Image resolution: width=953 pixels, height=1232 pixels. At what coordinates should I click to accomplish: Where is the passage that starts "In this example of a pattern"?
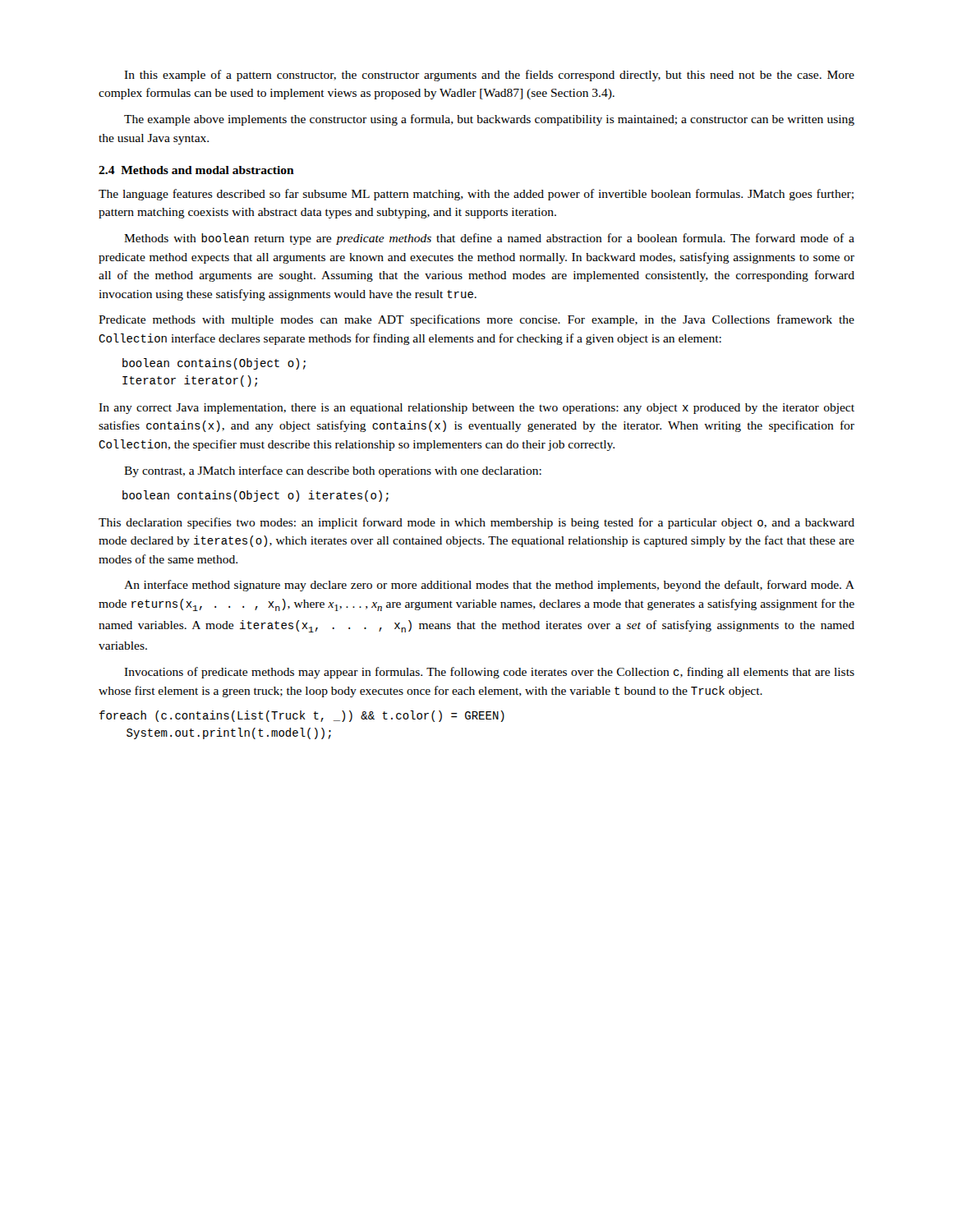point(476,106)
